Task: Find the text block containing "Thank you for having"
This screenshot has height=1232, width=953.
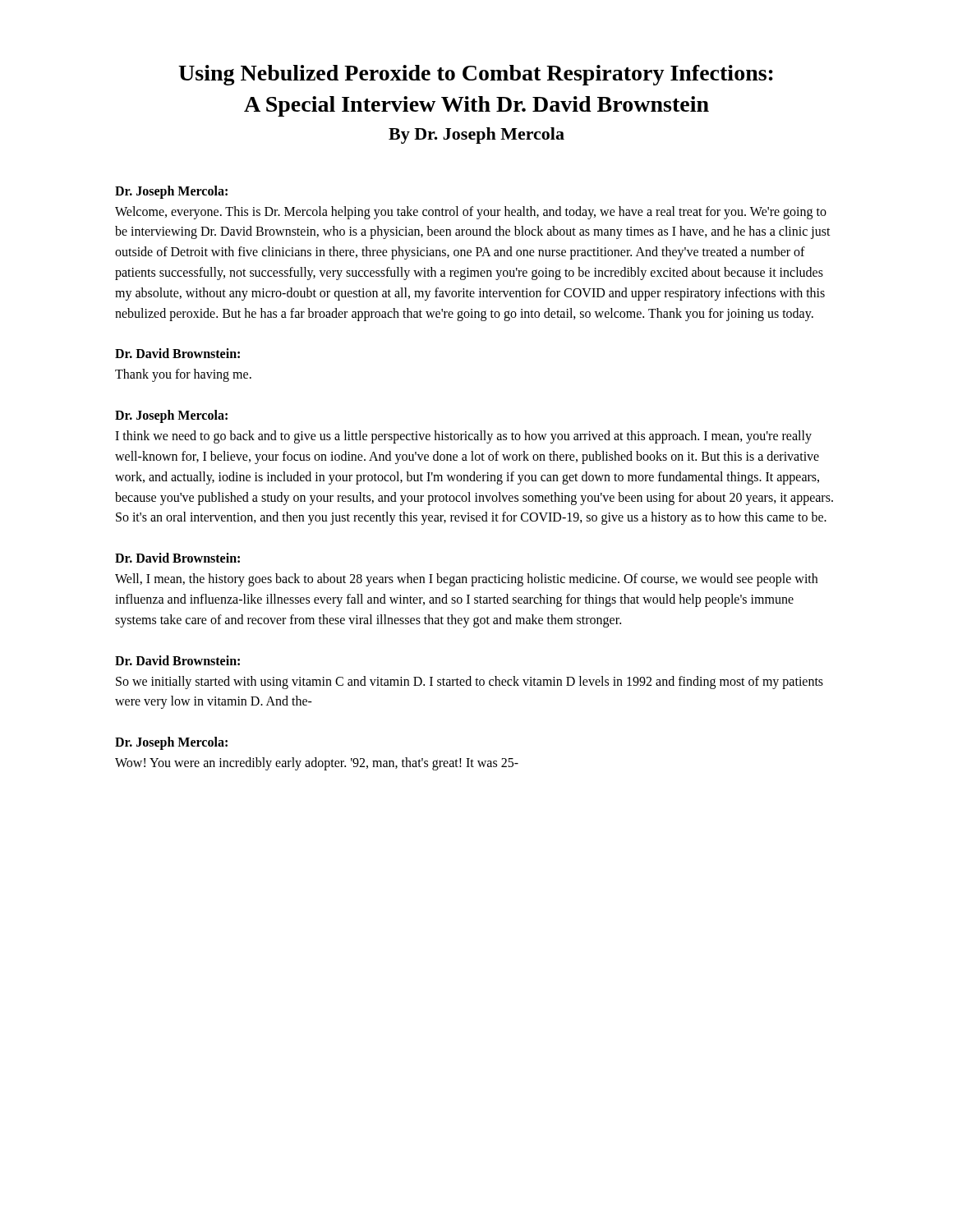Action: click(x=183, y=374)
